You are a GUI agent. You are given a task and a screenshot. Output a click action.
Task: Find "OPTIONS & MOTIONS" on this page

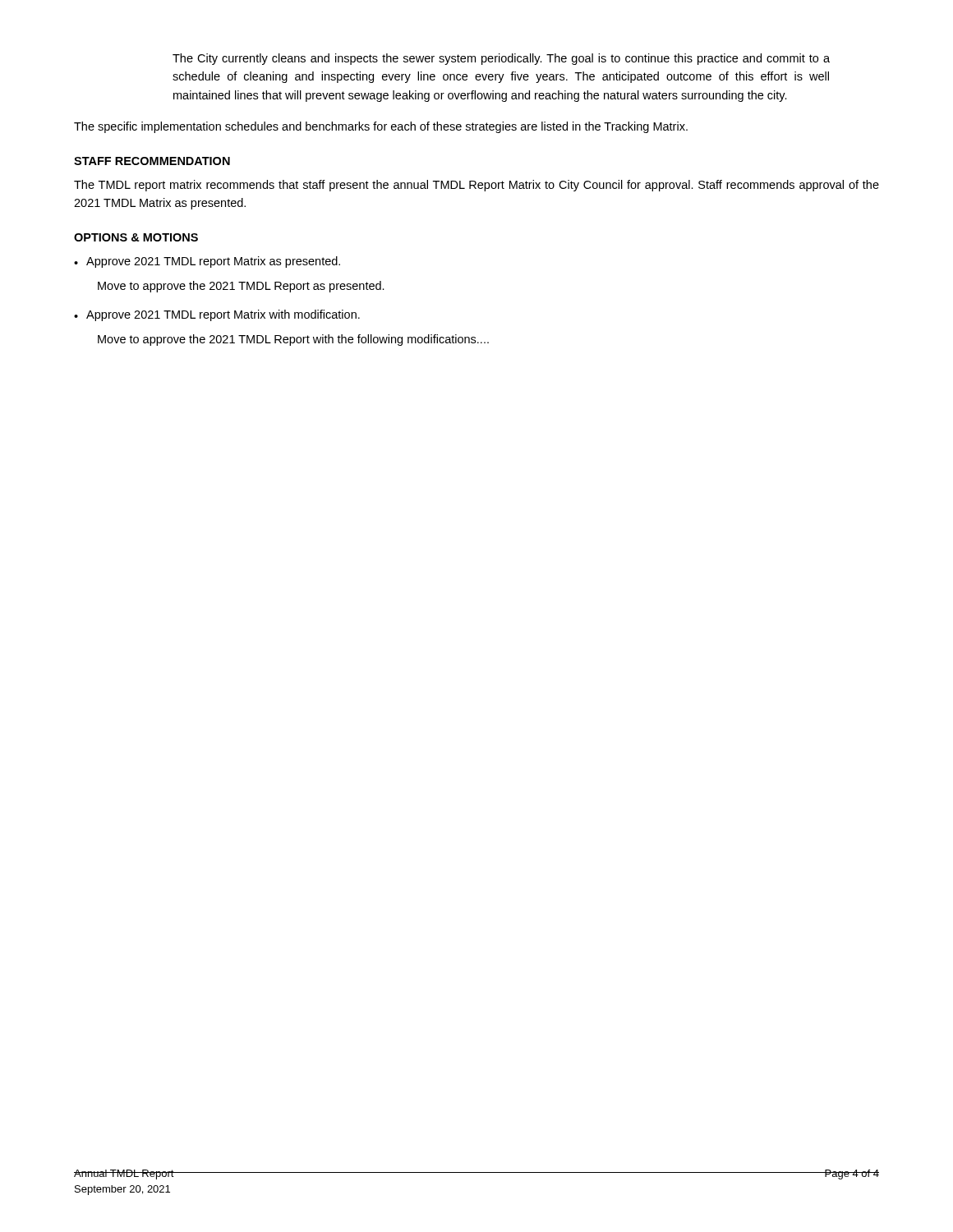tap(136, 237)
